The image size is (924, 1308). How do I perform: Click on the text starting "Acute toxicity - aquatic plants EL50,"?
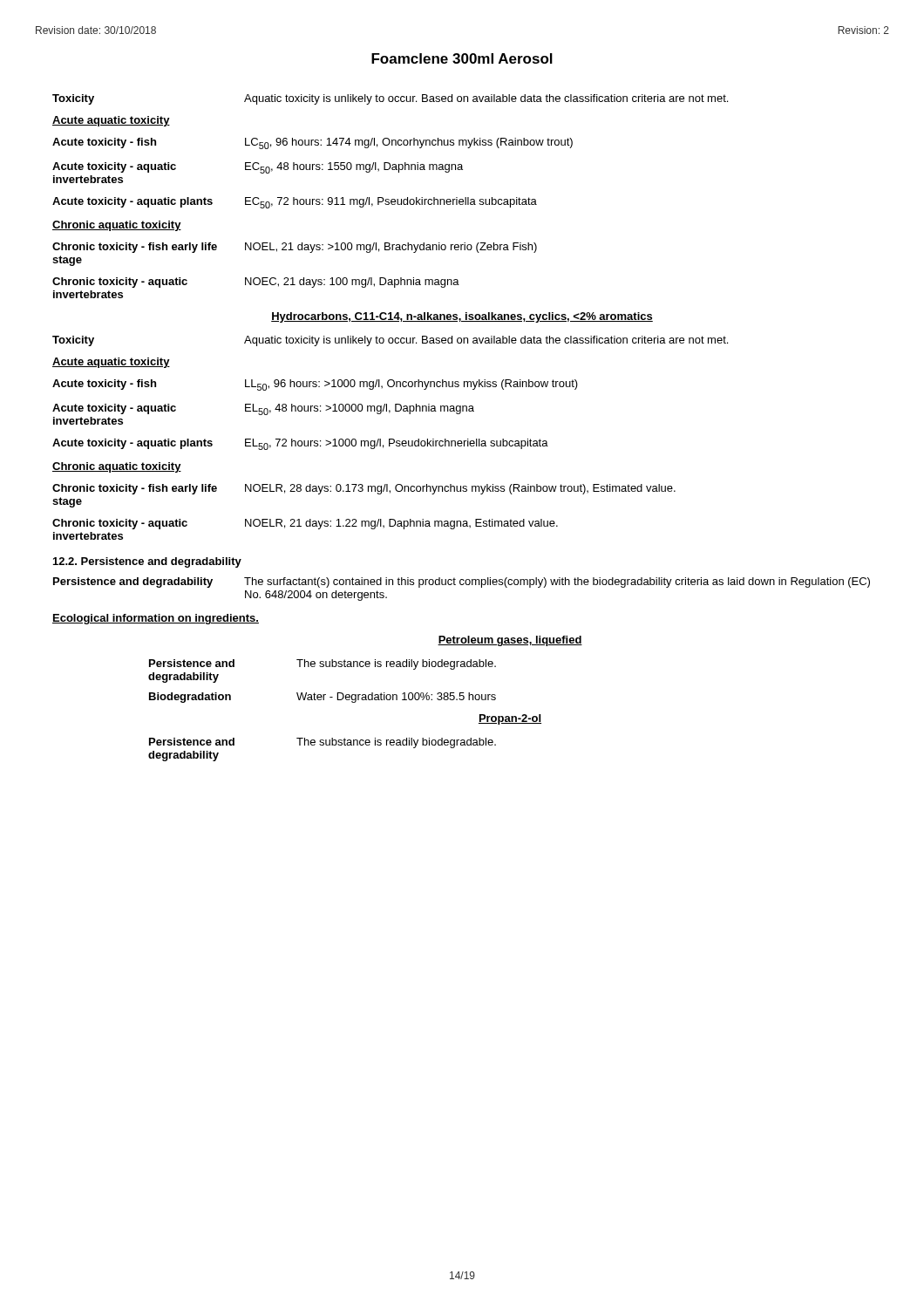pos(462,443)
